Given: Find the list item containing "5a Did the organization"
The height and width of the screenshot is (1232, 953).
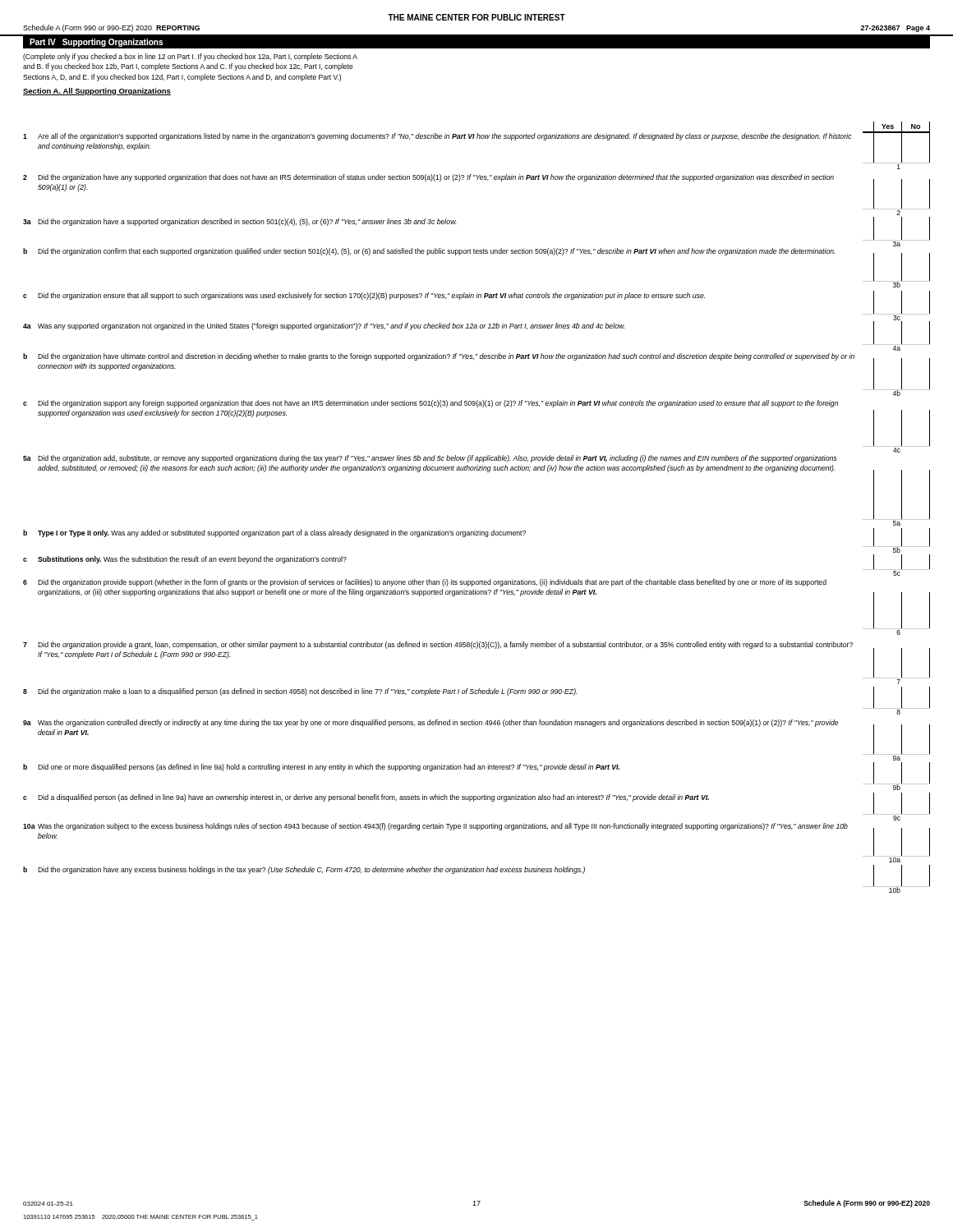Looking at the screenshot, I should pyautogui.click(x=440, y=463).
